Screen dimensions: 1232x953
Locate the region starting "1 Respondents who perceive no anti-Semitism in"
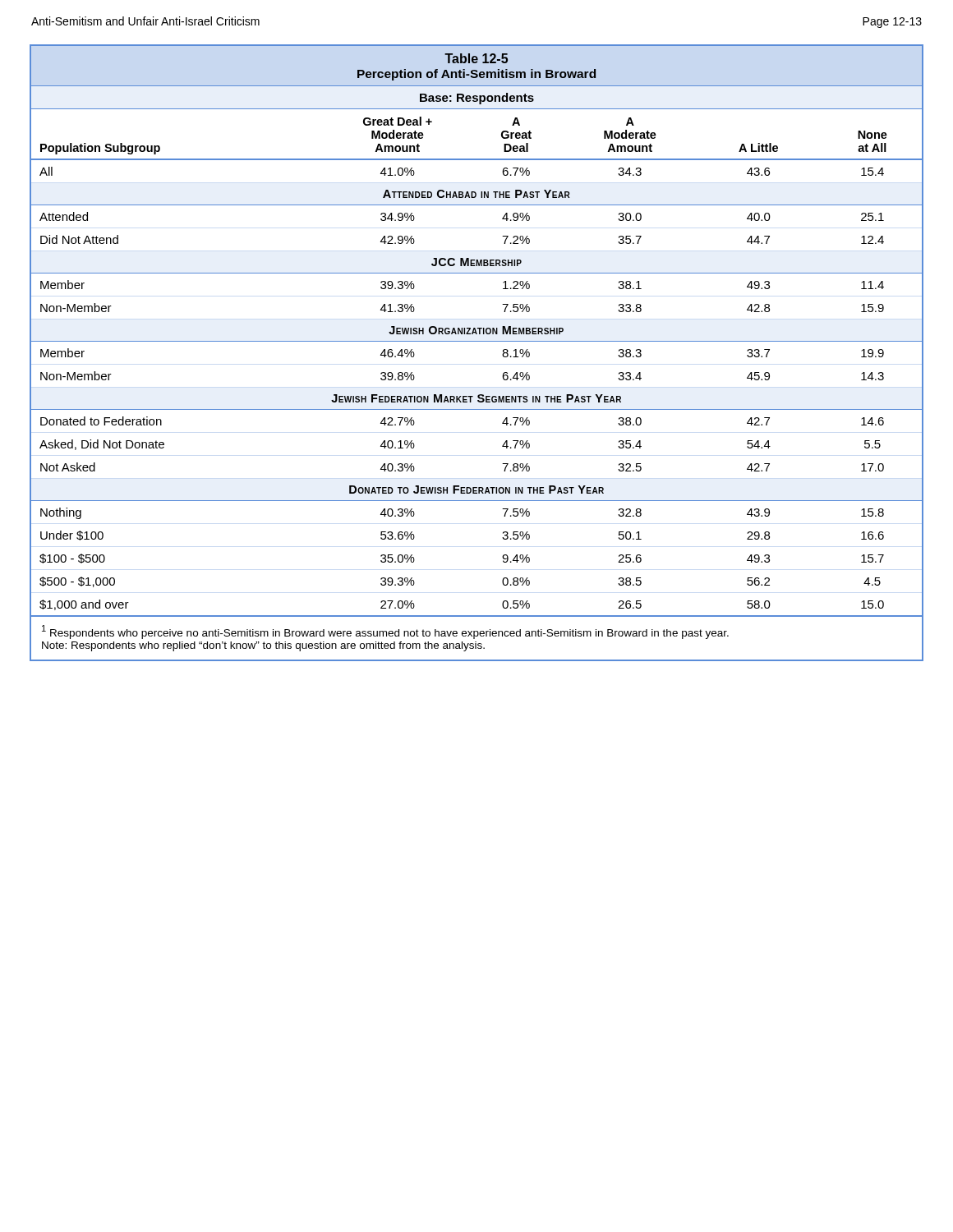point(385,637)
